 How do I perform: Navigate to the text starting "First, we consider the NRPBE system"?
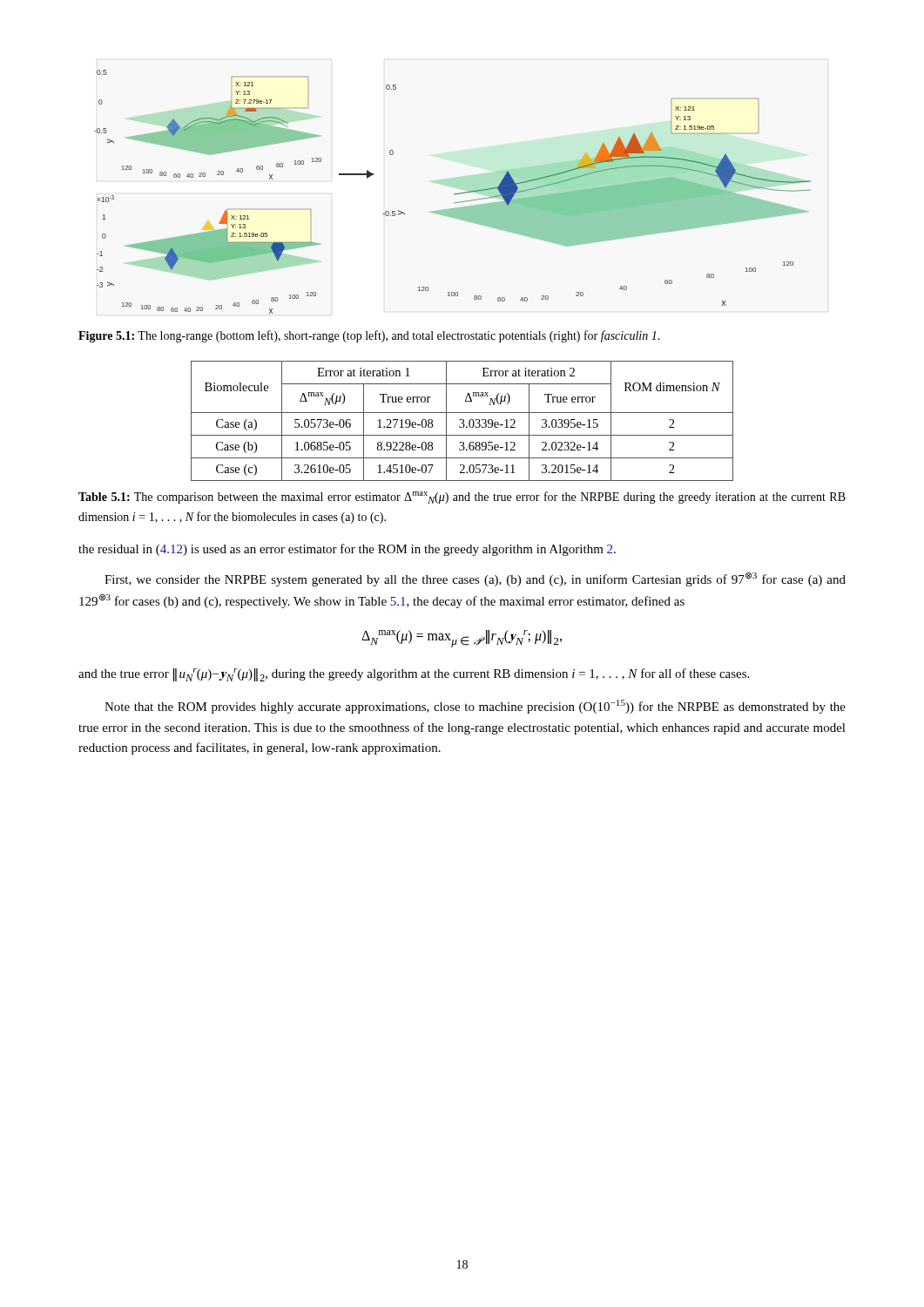tap(462, 589)
